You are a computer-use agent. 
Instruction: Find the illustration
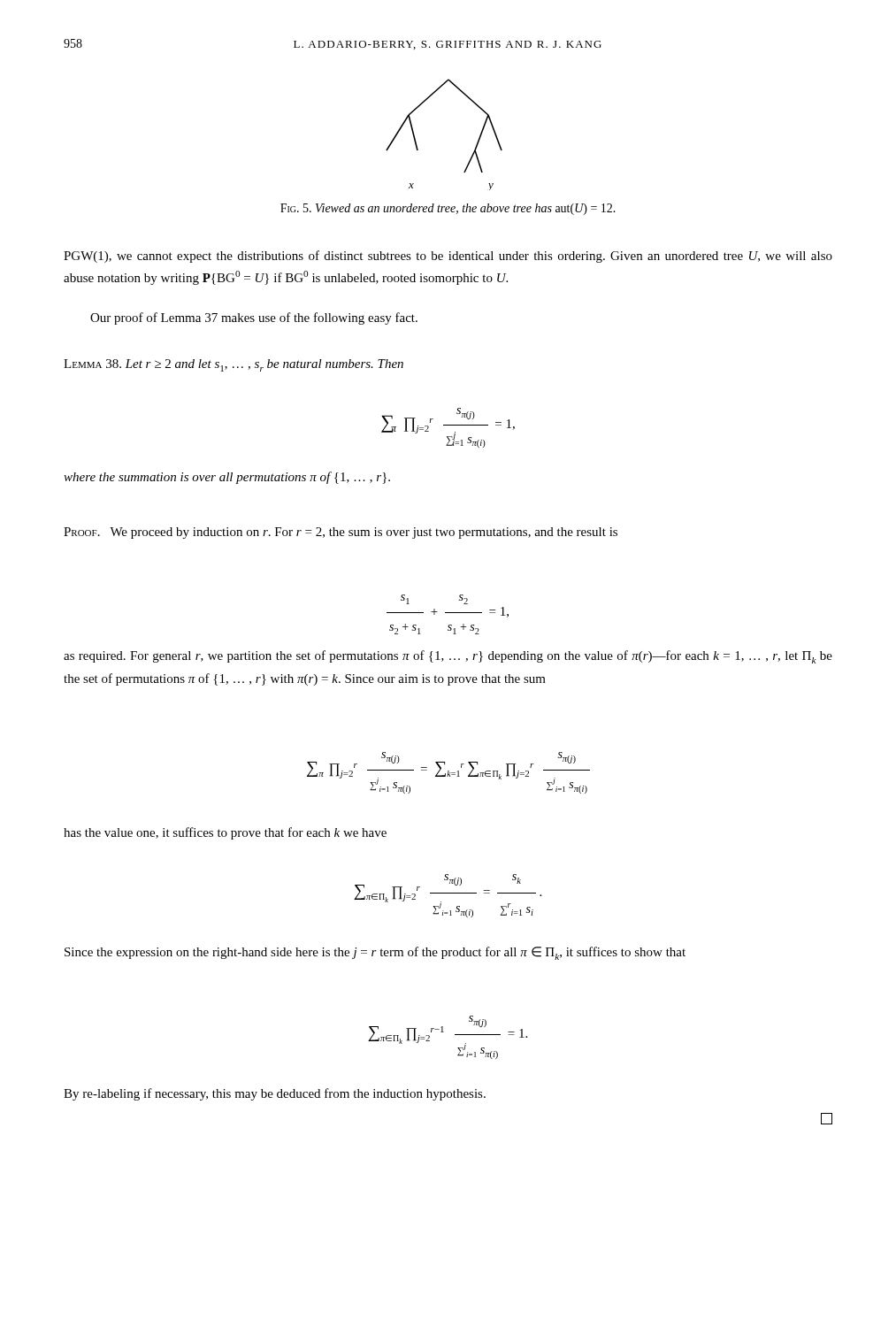[448, 130]
